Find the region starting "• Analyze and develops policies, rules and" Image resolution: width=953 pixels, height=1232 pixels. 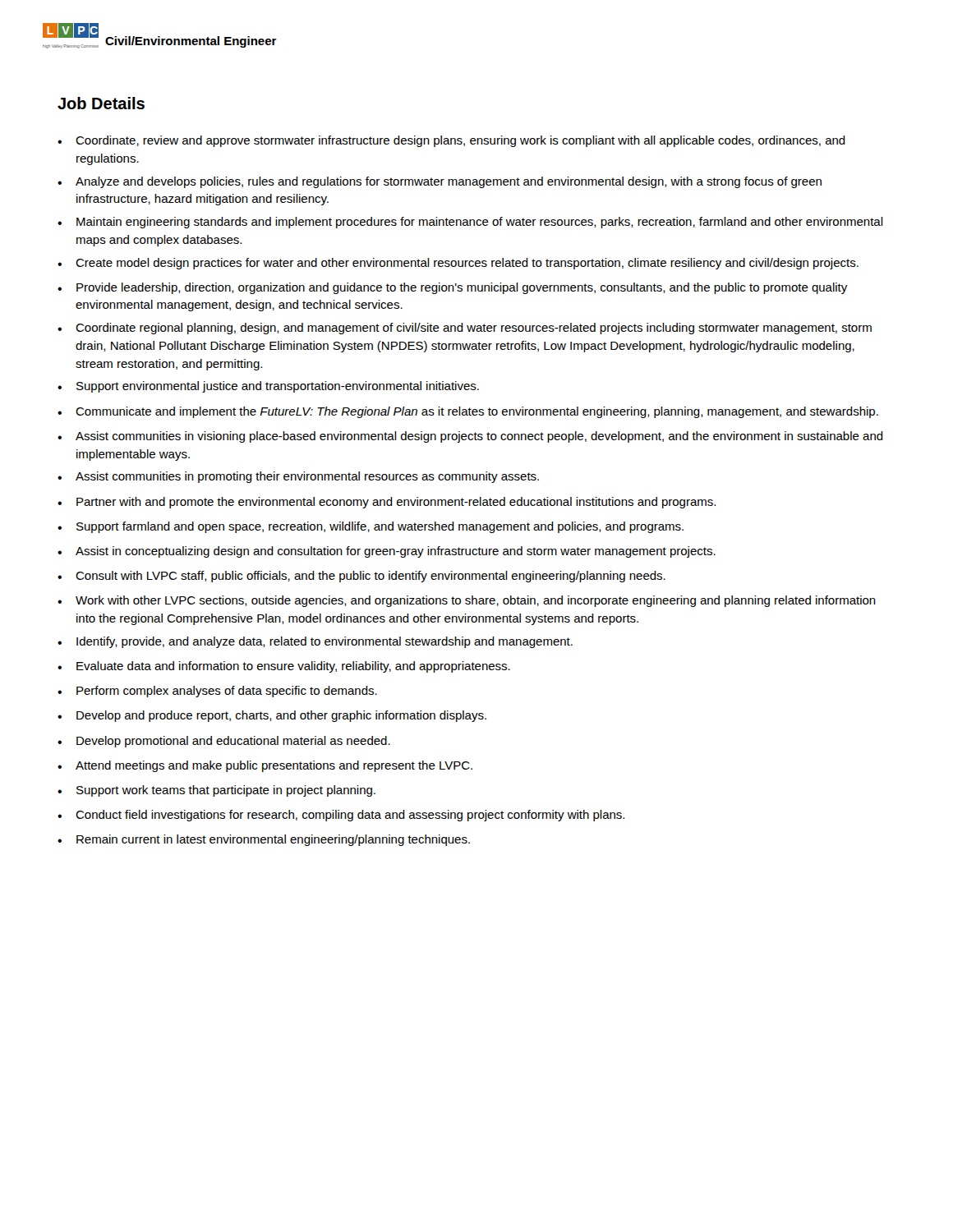coord(472,190)
